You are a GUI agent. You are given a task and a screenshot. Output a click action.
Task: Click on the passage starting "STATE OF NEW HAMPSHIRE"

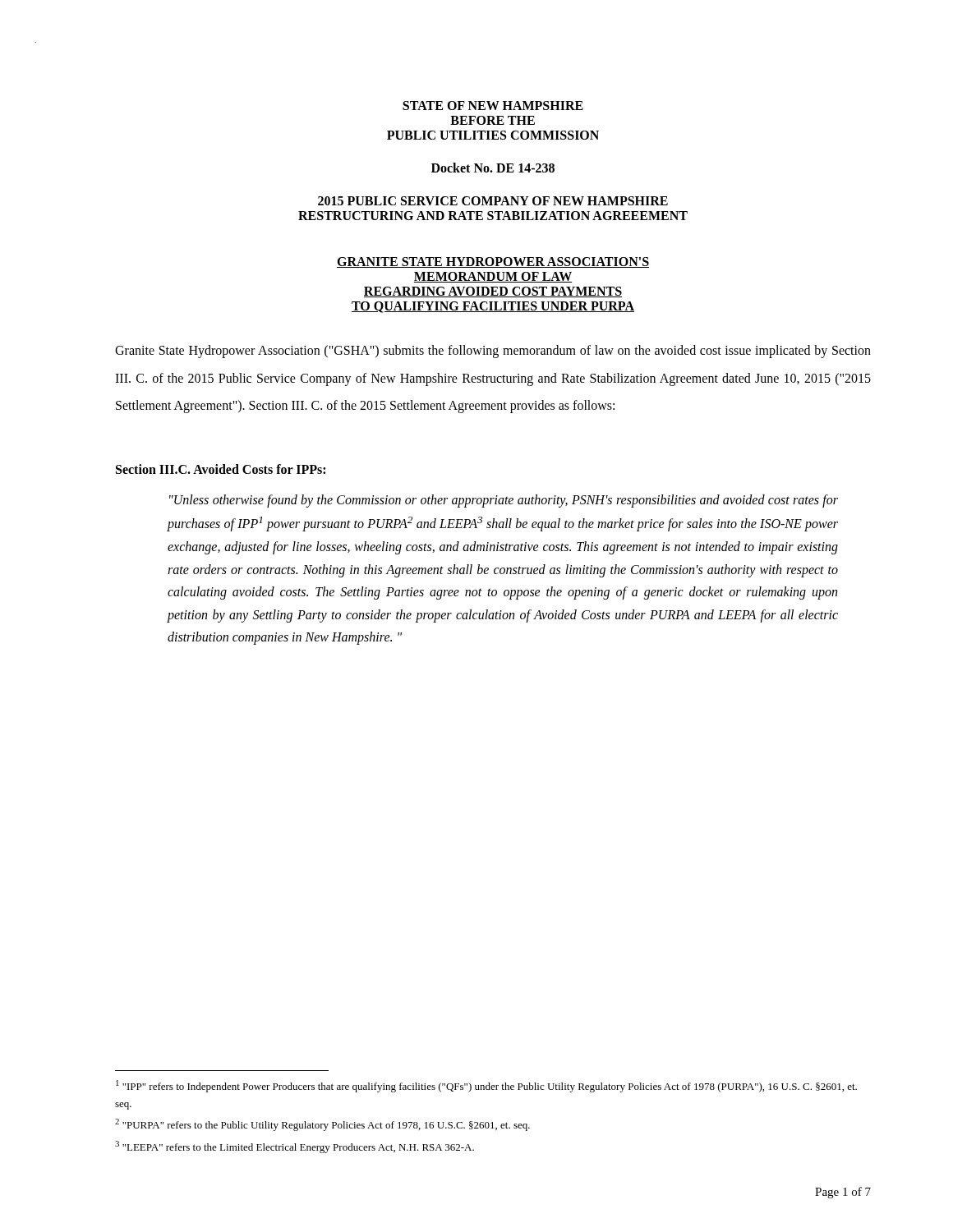tap(493, 120)
